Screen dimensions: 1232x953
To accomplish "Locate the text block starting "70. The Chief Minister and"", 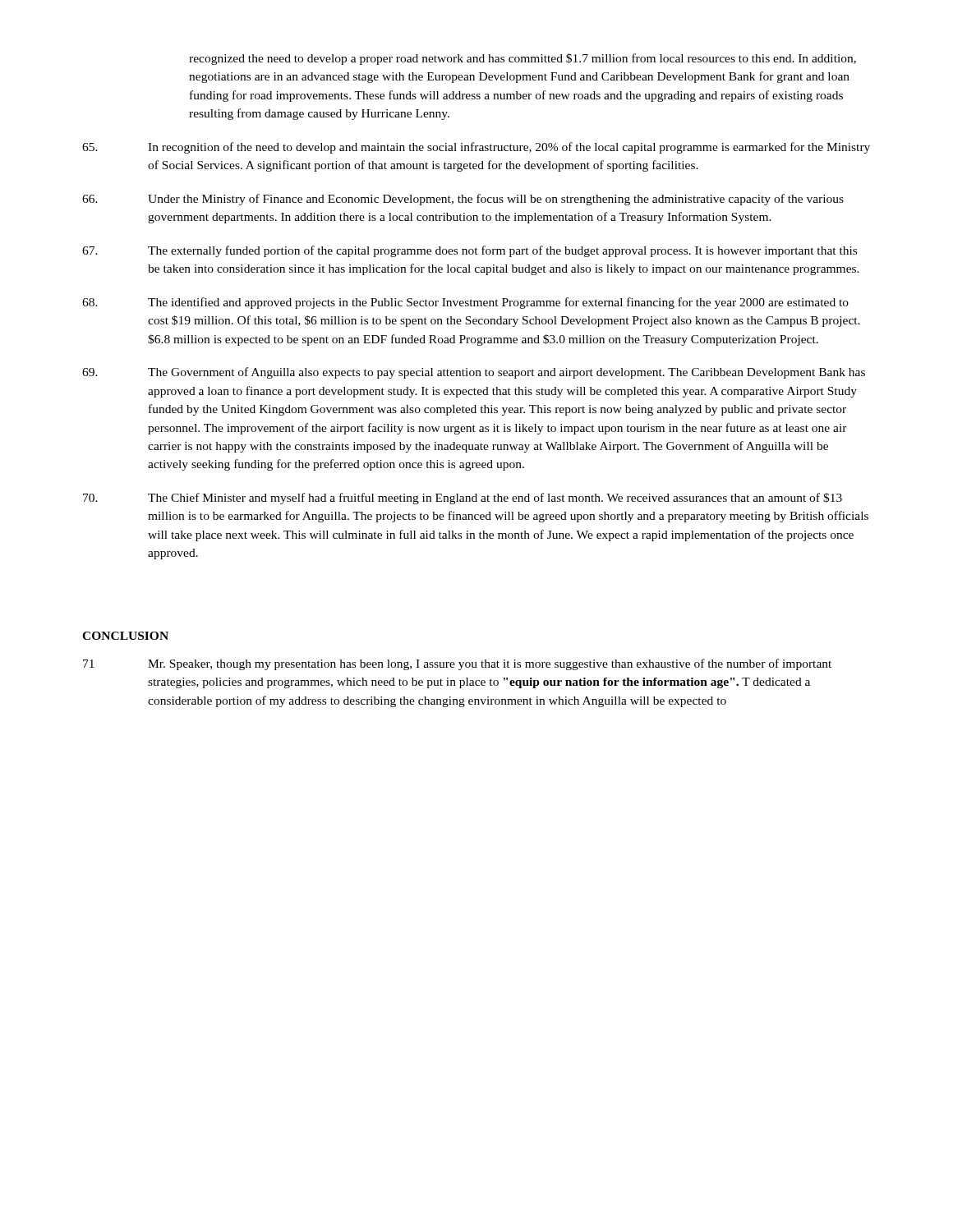I will tap(476, 526).
